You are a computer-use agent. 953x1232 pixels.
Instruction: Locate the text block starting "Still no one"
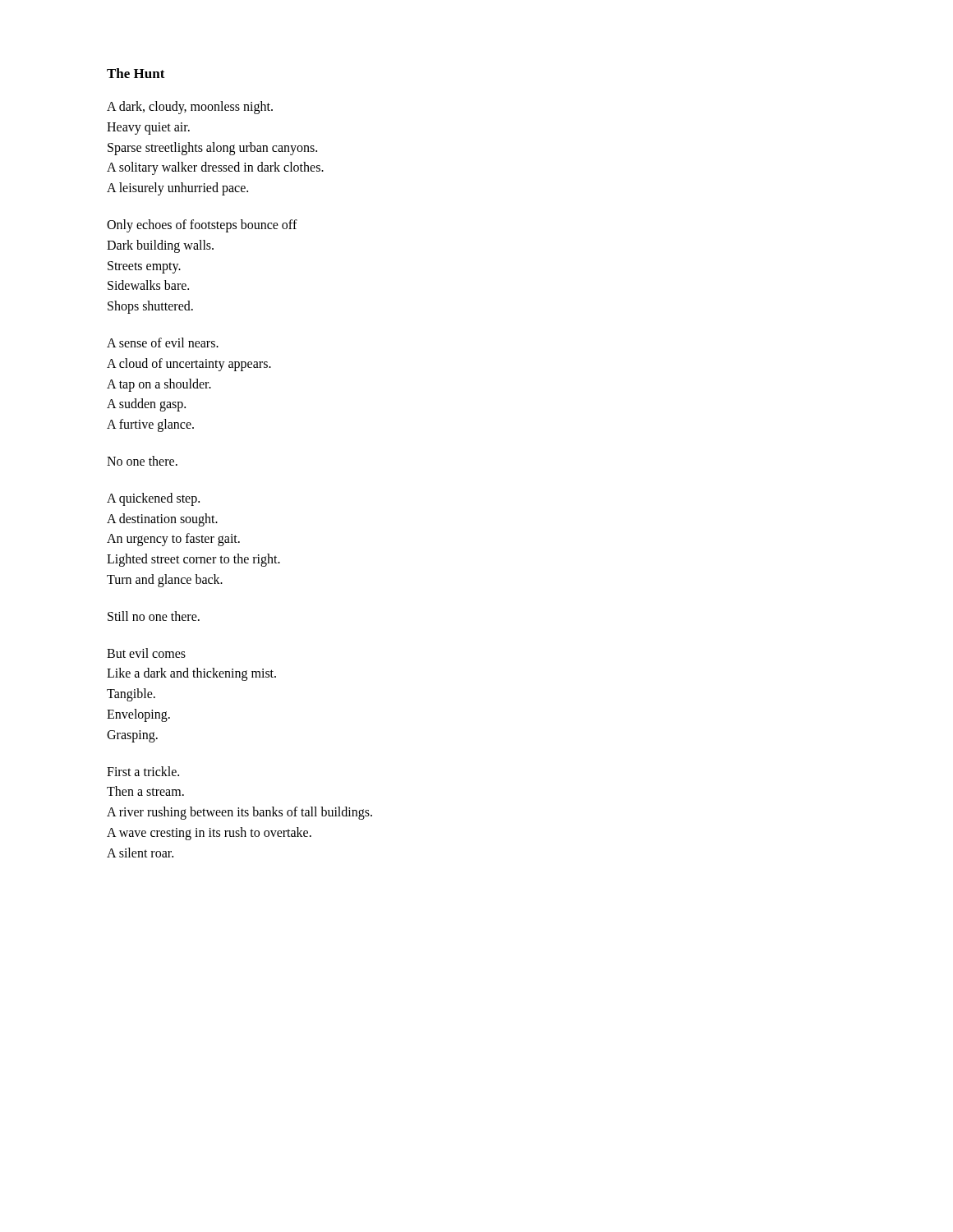[154, 616]
